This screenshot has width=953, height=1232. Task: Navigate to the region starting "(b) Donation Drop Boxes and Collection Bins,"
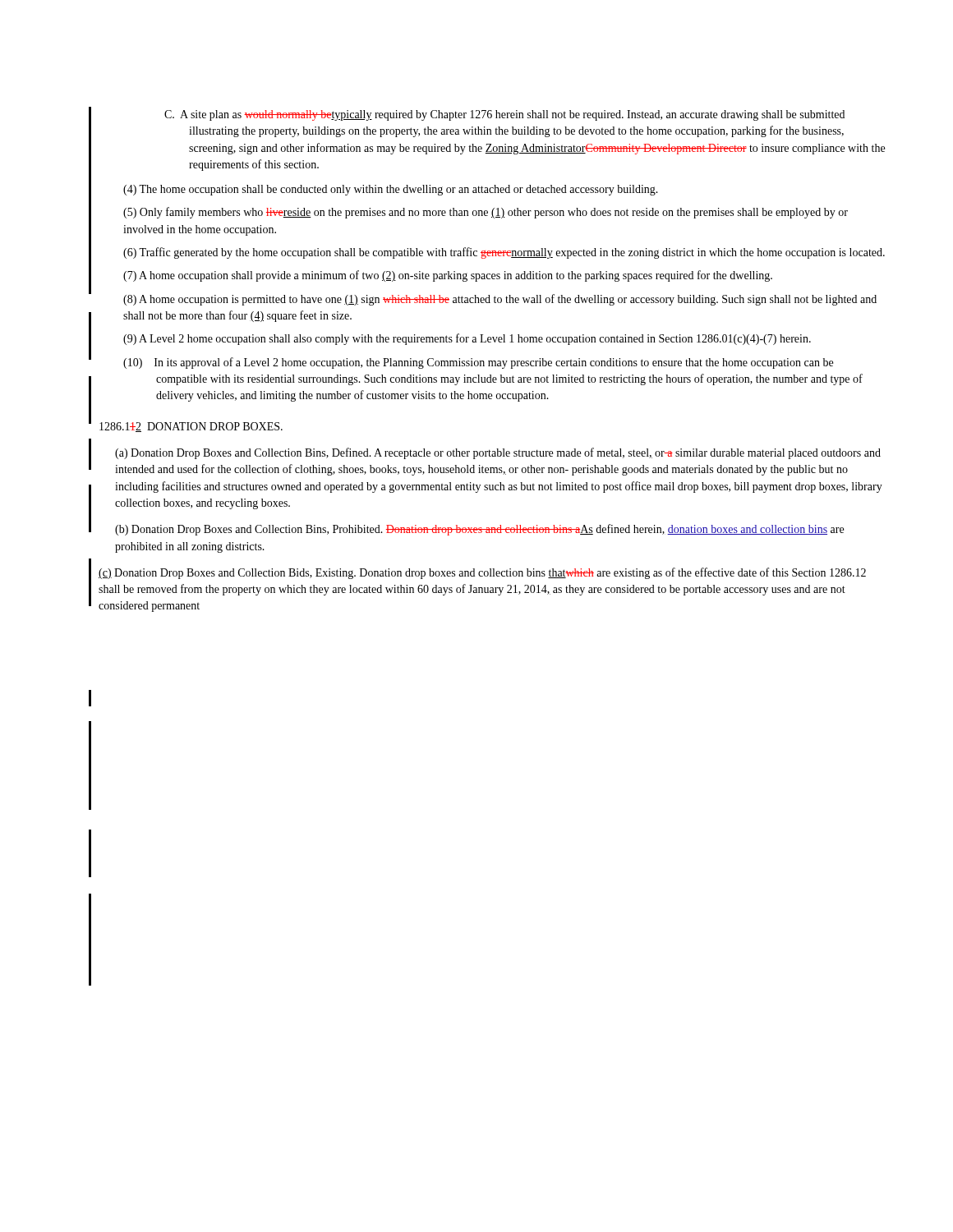480,538
